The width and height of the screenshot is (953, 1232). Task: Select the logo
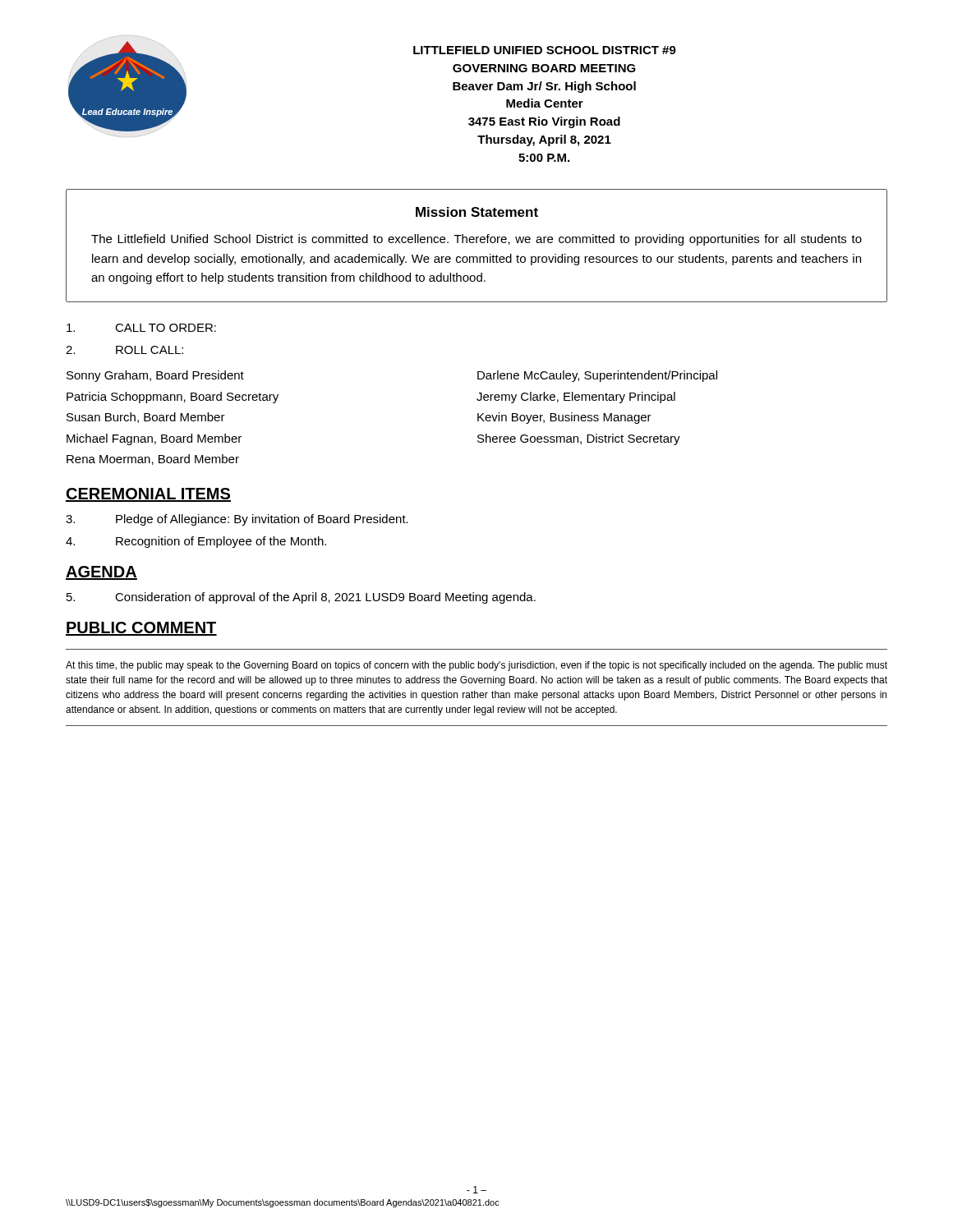pos(129,87)
